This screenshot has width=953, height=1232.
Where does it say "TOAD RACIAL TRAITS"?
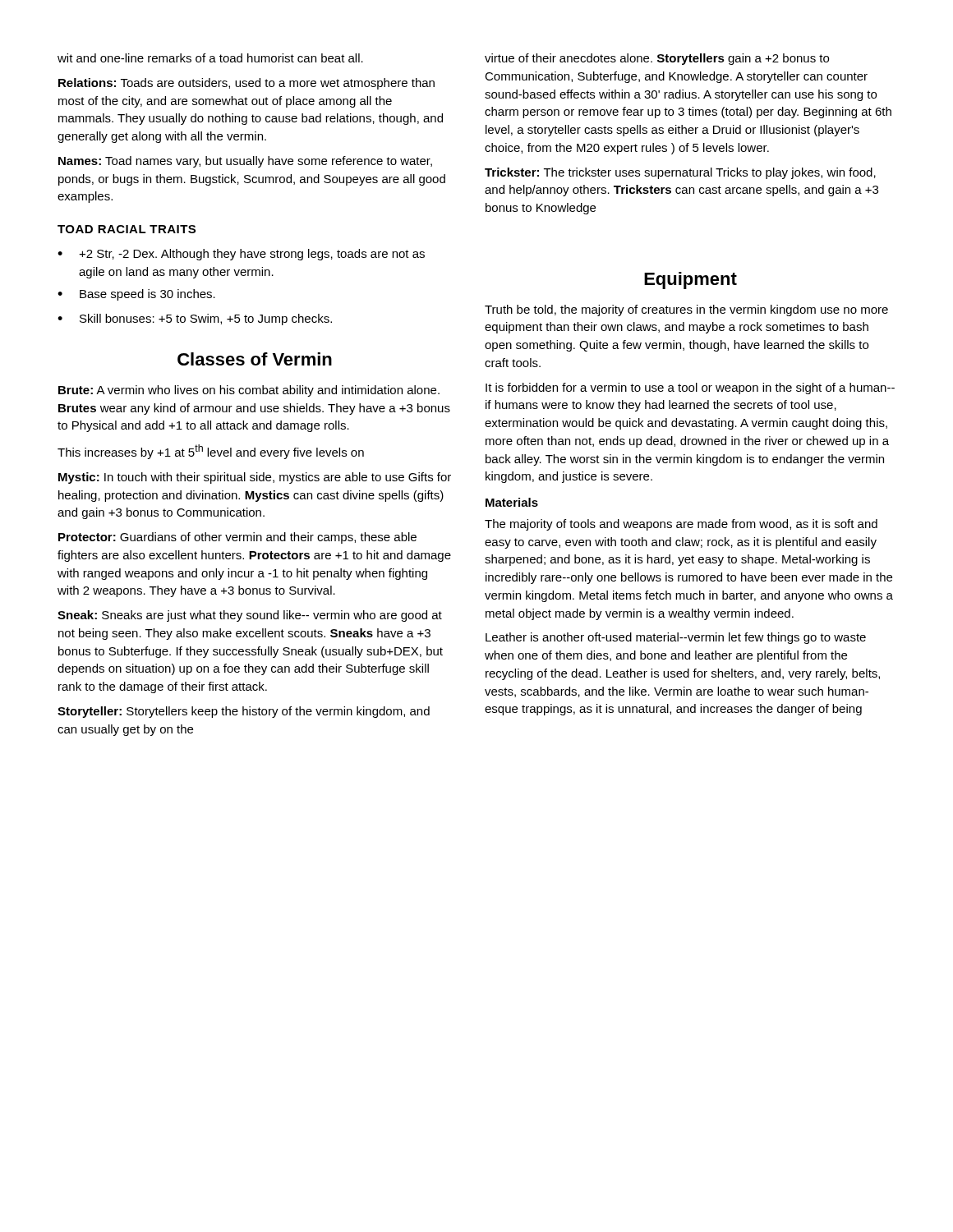pos(127,229)
